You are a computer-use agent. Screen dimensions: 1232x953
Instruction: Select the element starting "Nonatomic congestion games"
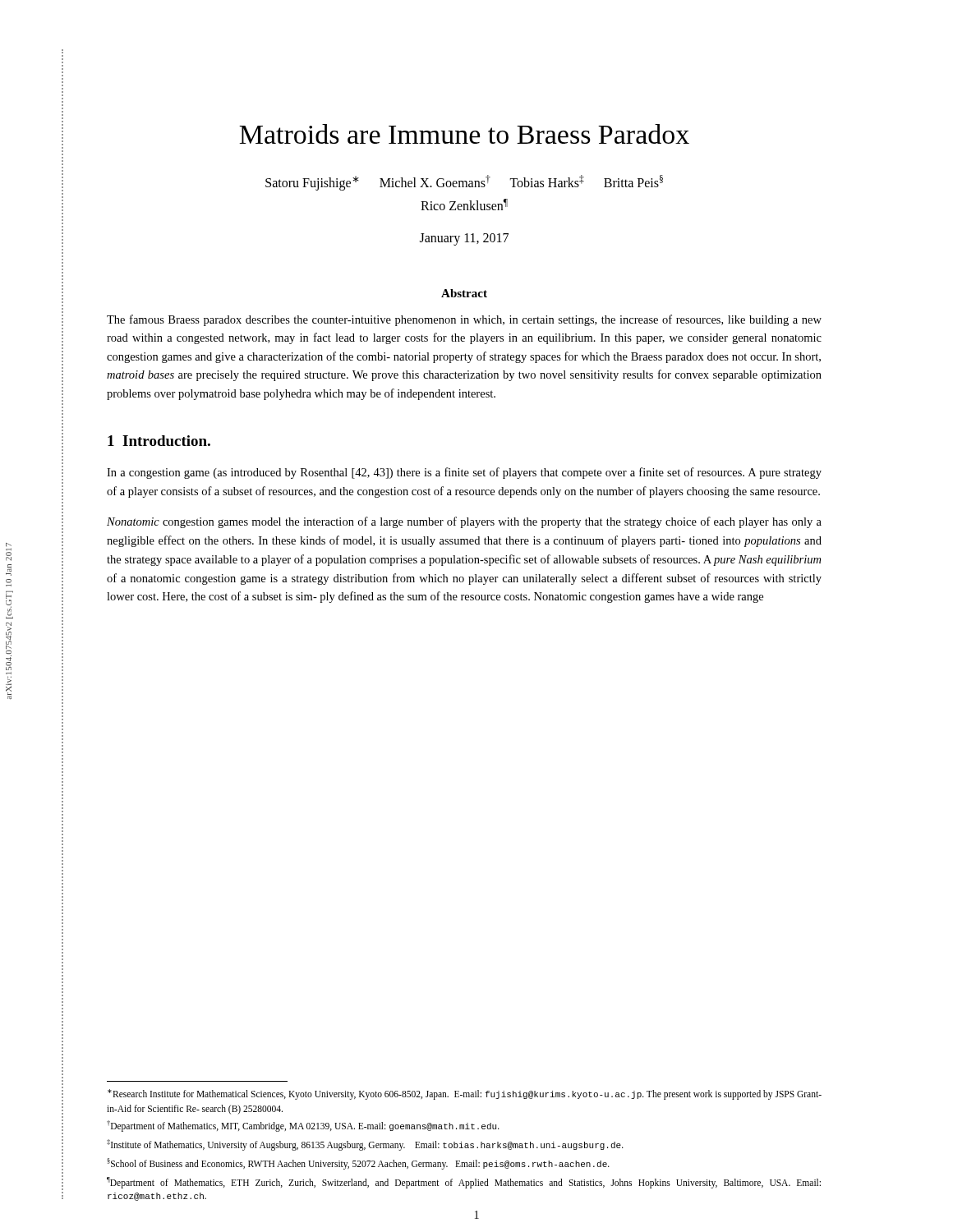464,559
